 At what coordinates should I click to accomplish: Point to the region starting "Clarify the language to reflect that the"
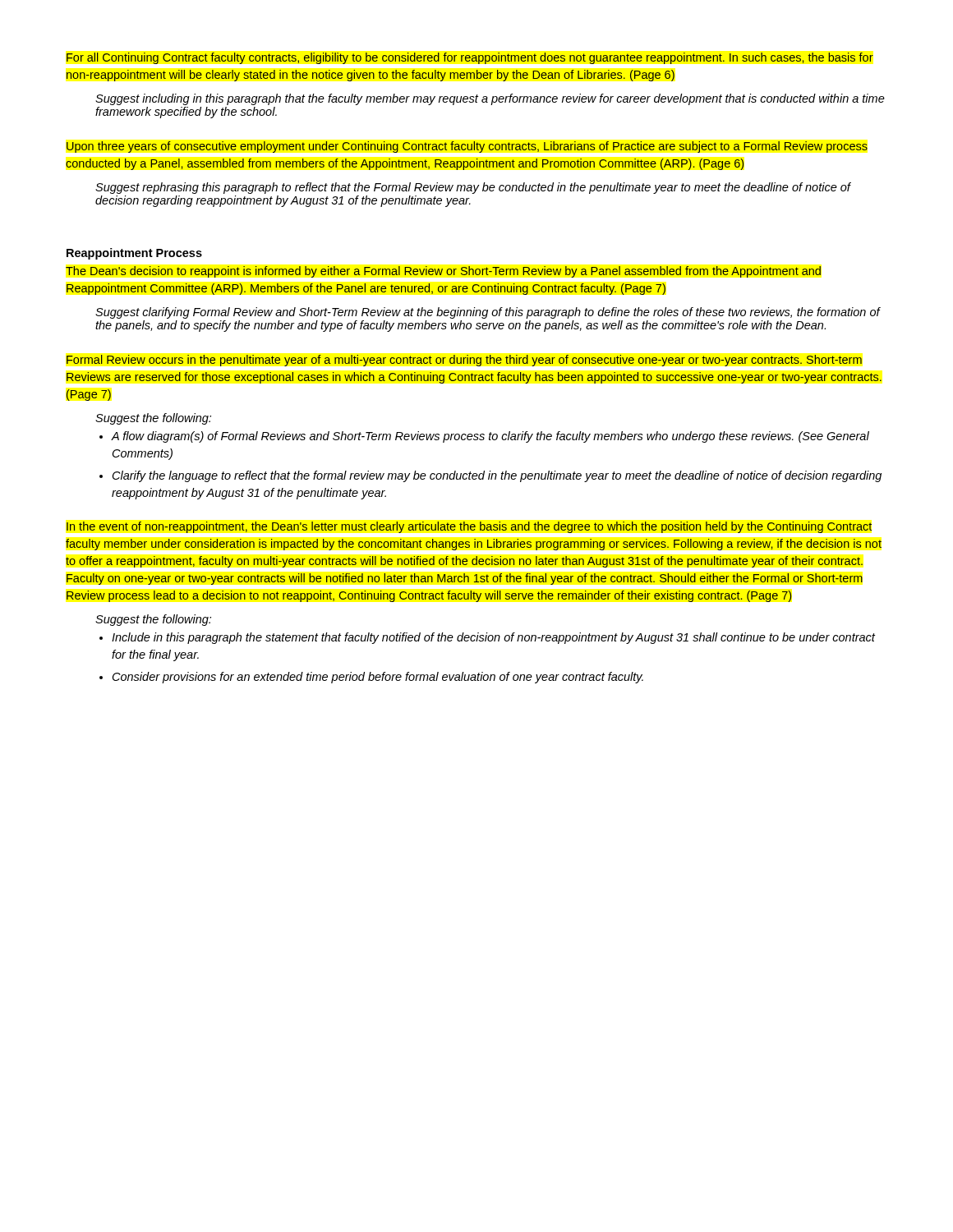coord(497,484)
